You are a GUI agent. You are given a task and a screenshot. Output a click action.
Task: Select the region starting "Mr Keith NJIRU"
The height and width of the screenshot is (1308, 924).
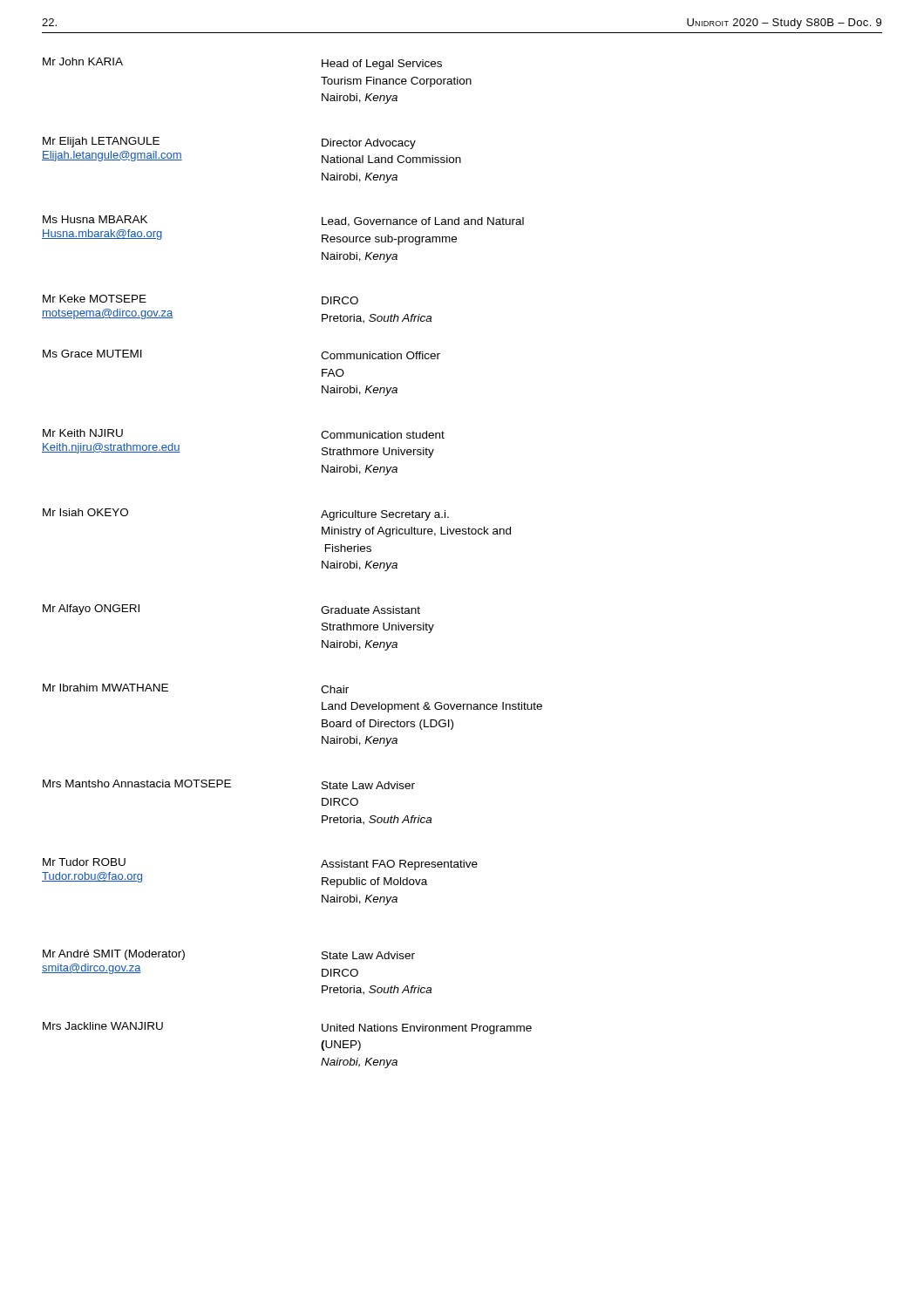coord(81,434)
